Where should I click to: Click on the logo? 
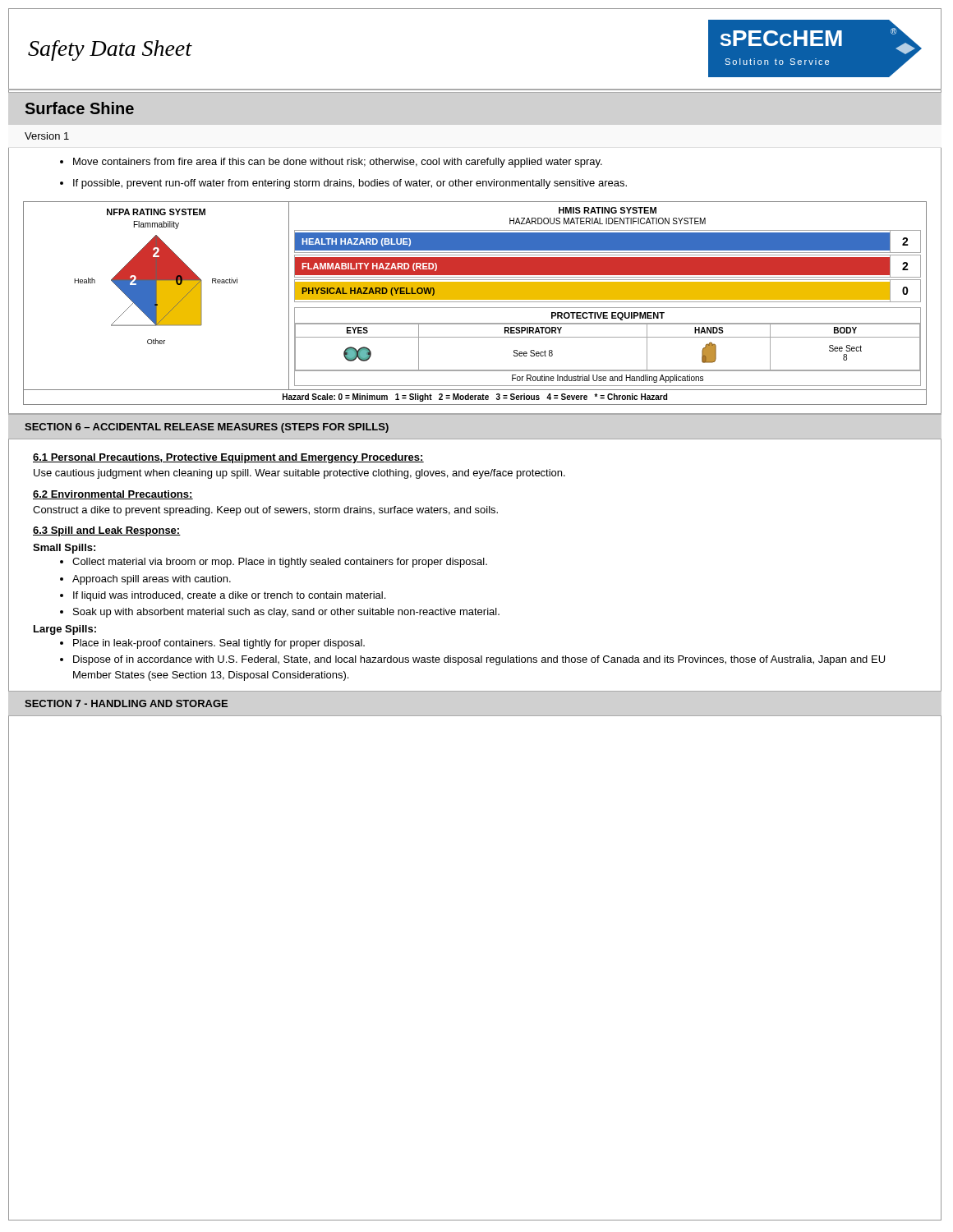[x=815, y=48]
